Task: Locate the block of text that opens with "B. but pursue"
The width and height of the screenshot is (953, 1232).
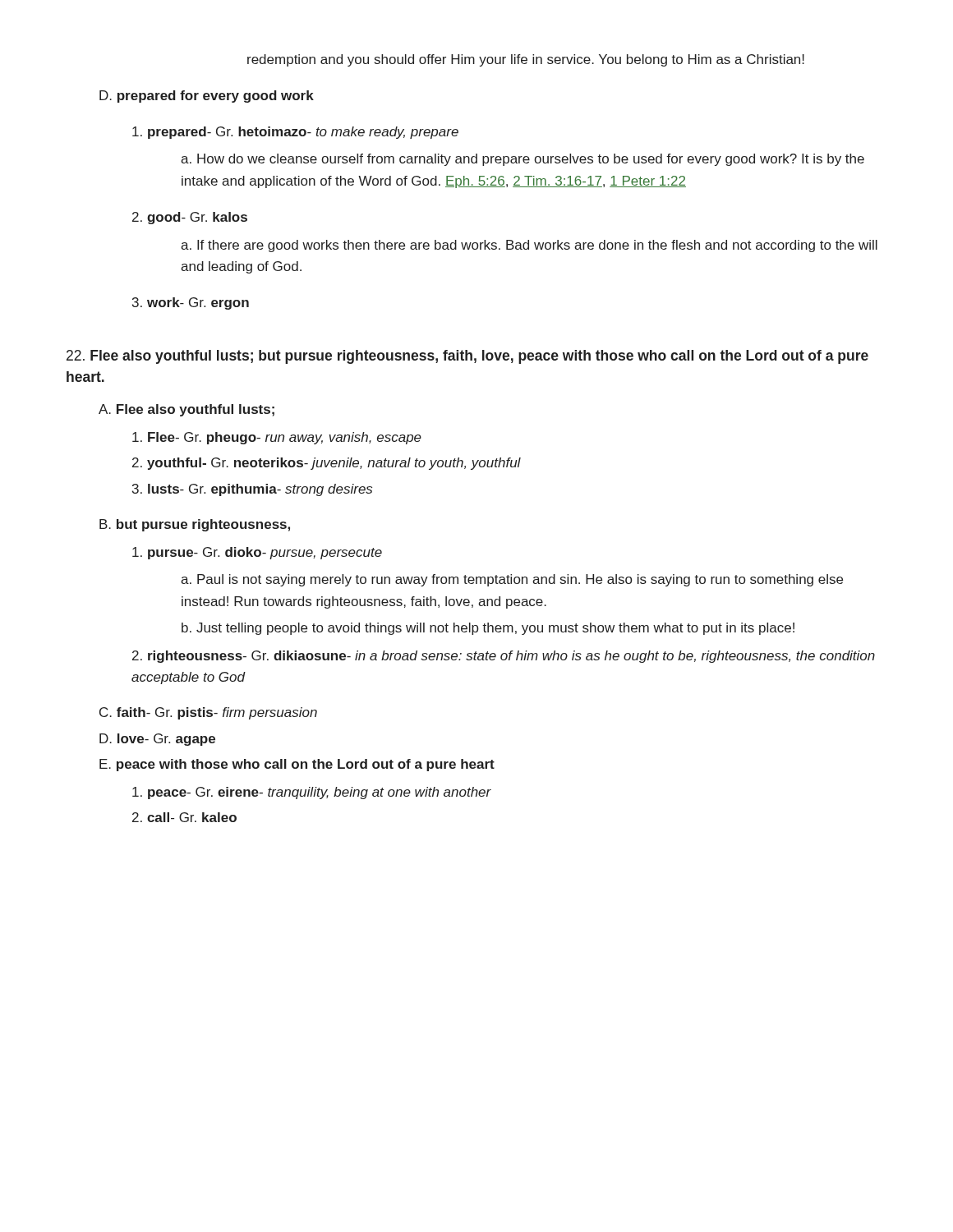Action: (195, 525)
